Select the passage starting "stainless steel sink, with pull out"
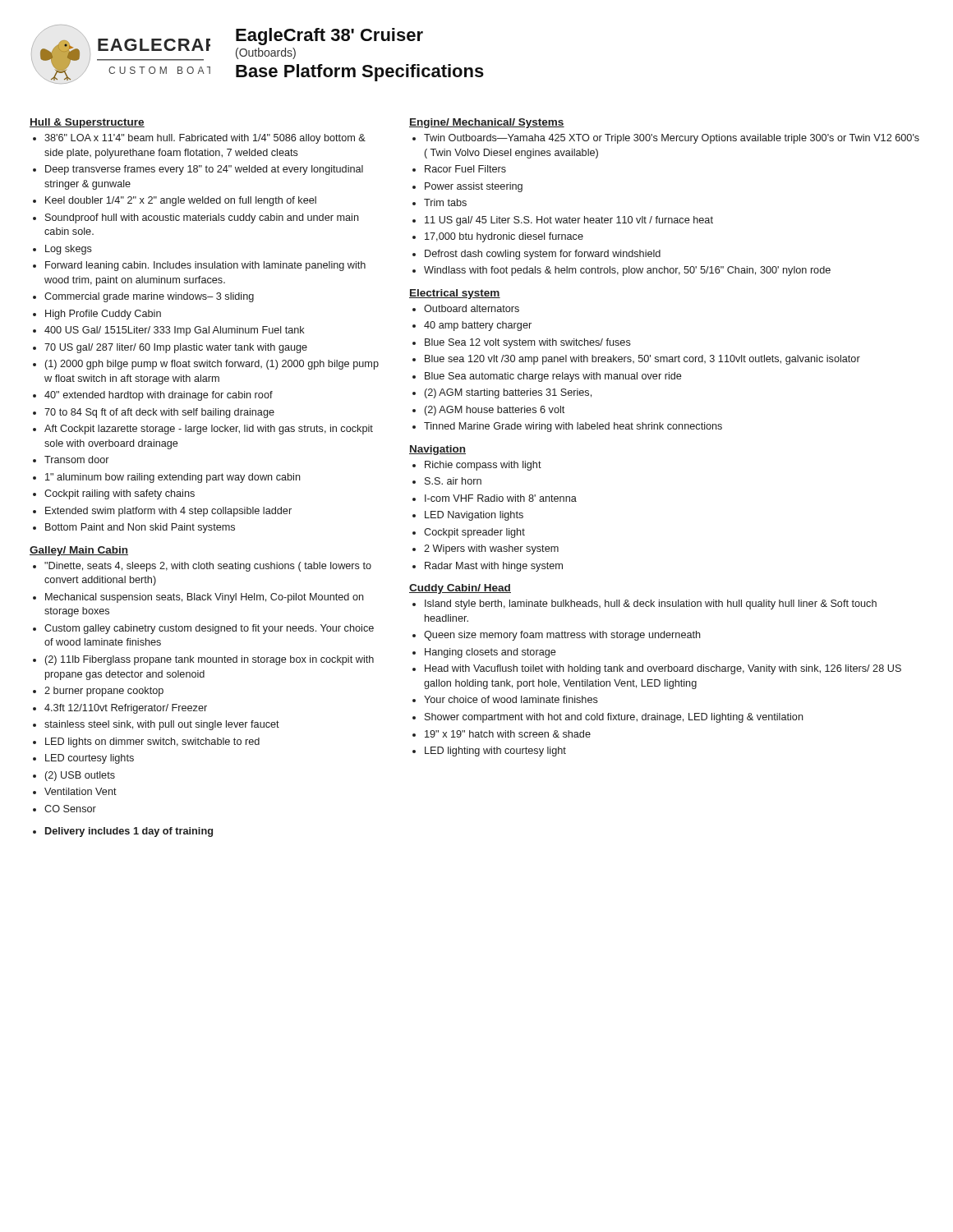 click(162, 724)
